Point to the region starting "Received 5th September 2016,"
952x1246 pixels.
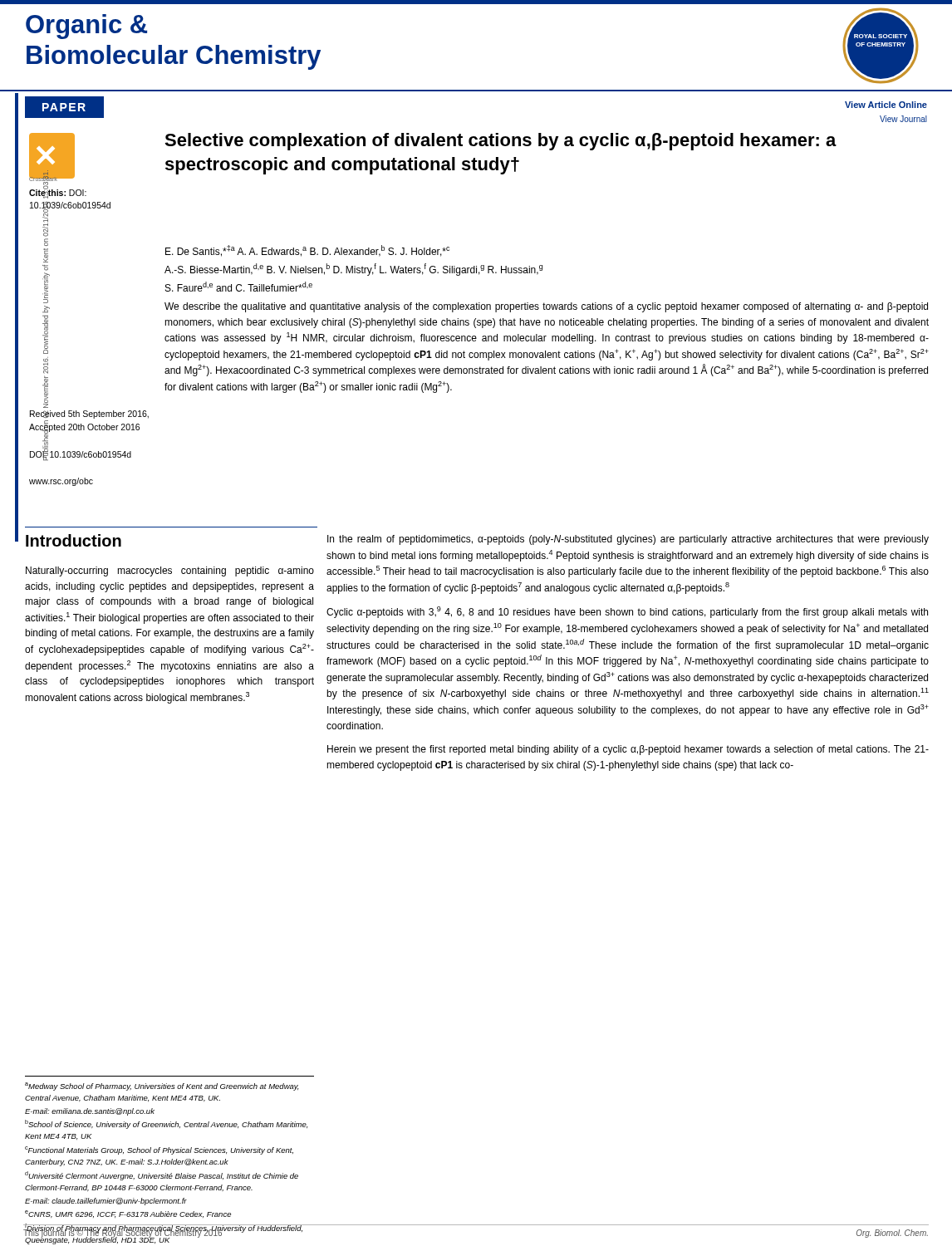pyautogui.click(x=89, y=447)
